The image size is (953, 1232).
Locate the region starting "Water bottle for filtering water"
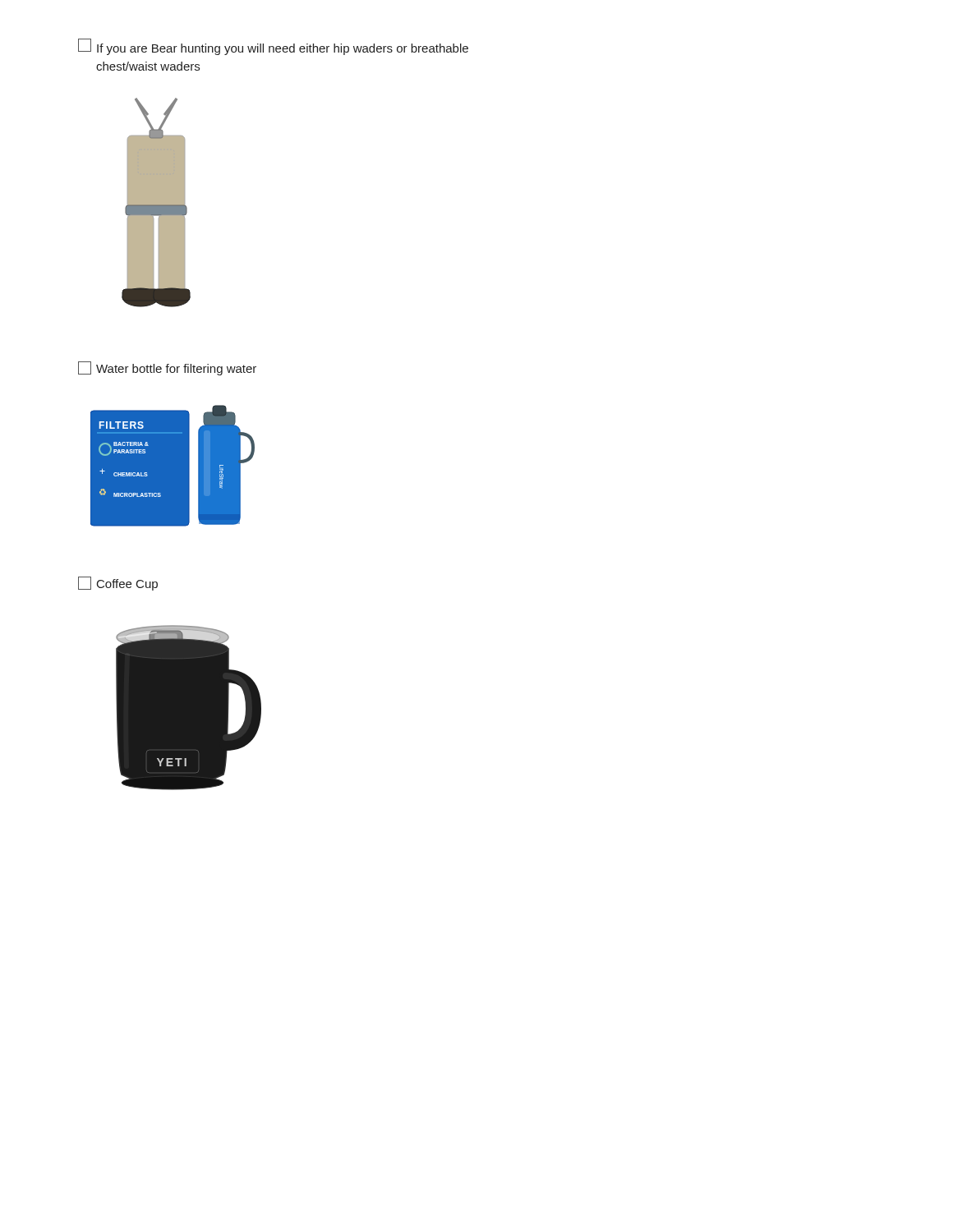point(167,369)
